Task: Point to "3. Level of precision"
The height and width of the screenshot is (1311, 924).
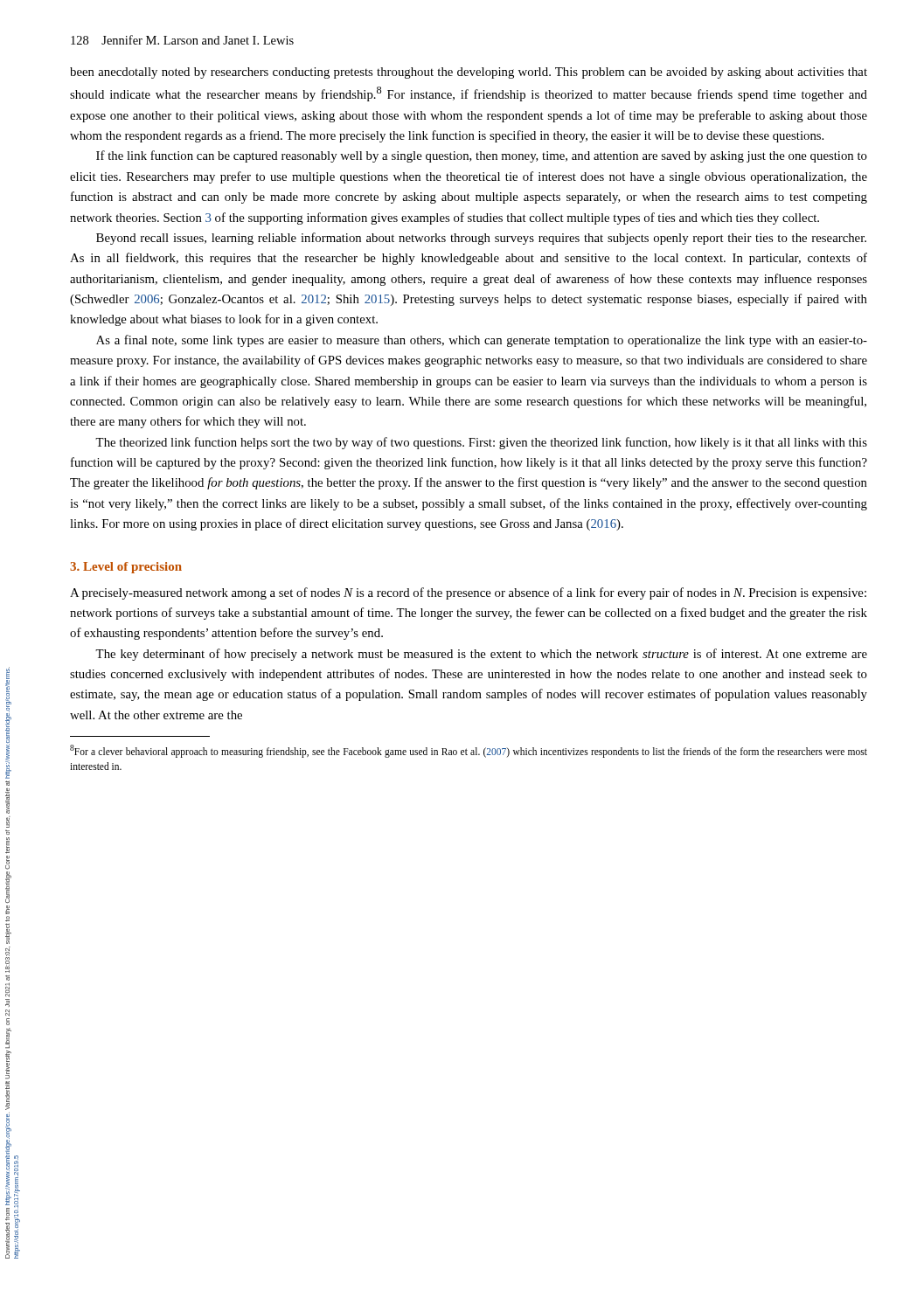Action: click(126, 566)
